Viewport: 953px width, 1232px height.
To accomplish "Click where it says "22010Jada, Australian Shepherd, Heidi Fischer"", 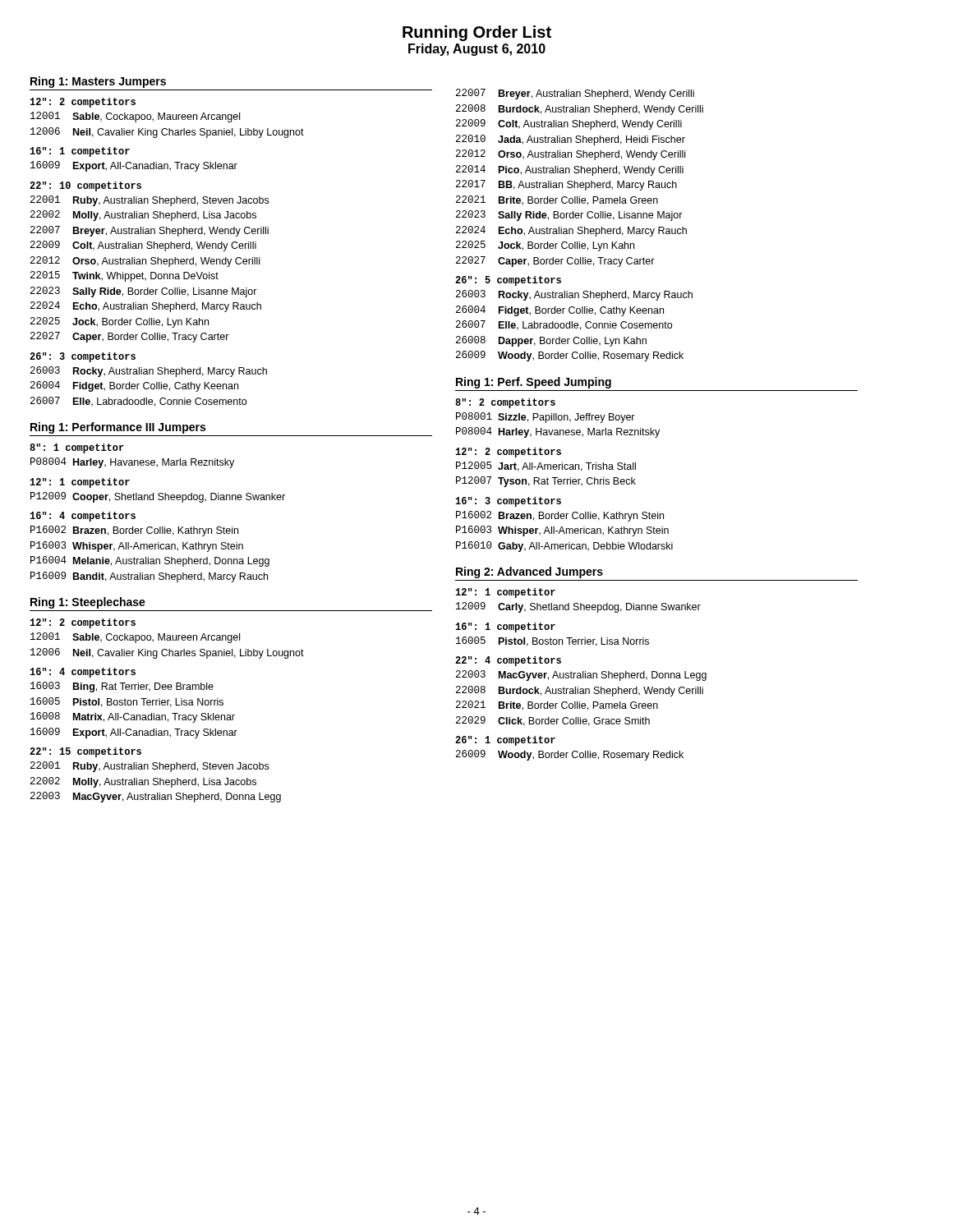I will point(570,140).
